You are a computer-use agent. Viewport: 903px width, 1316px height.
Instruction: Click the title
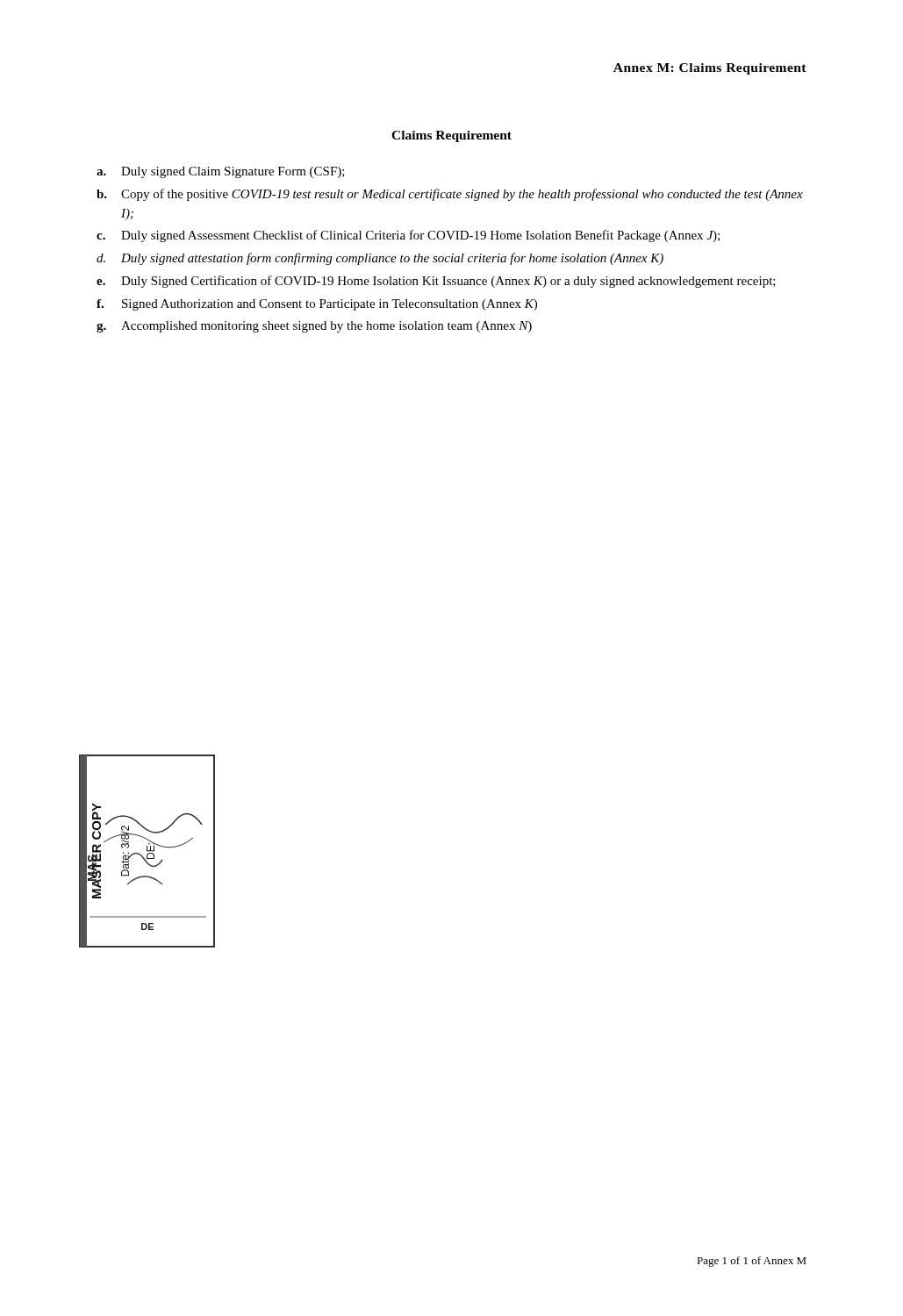pos(452,135)
